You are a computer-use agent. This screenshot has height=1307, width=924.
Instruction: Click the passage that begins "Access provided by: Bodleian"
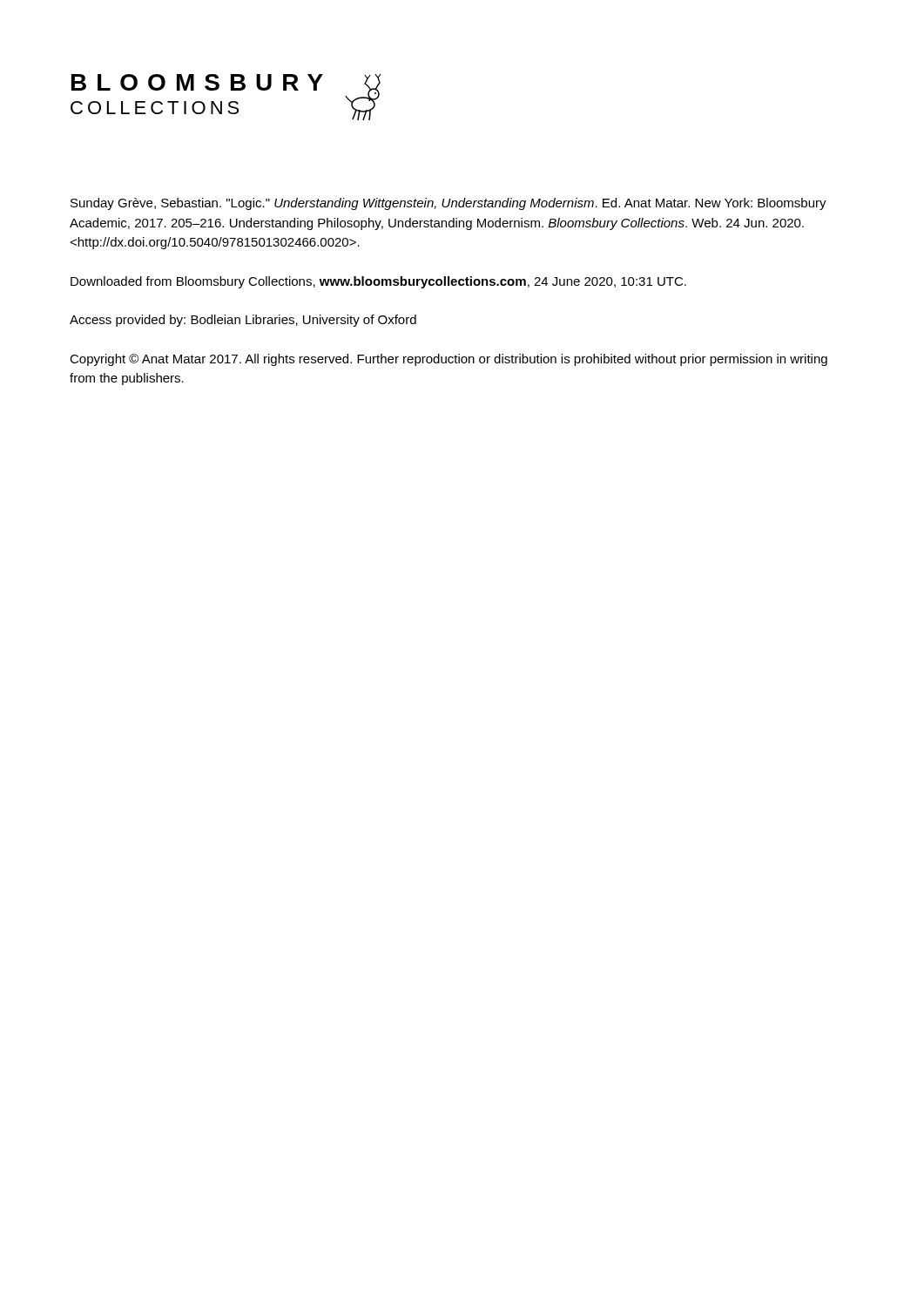point(243,319)
